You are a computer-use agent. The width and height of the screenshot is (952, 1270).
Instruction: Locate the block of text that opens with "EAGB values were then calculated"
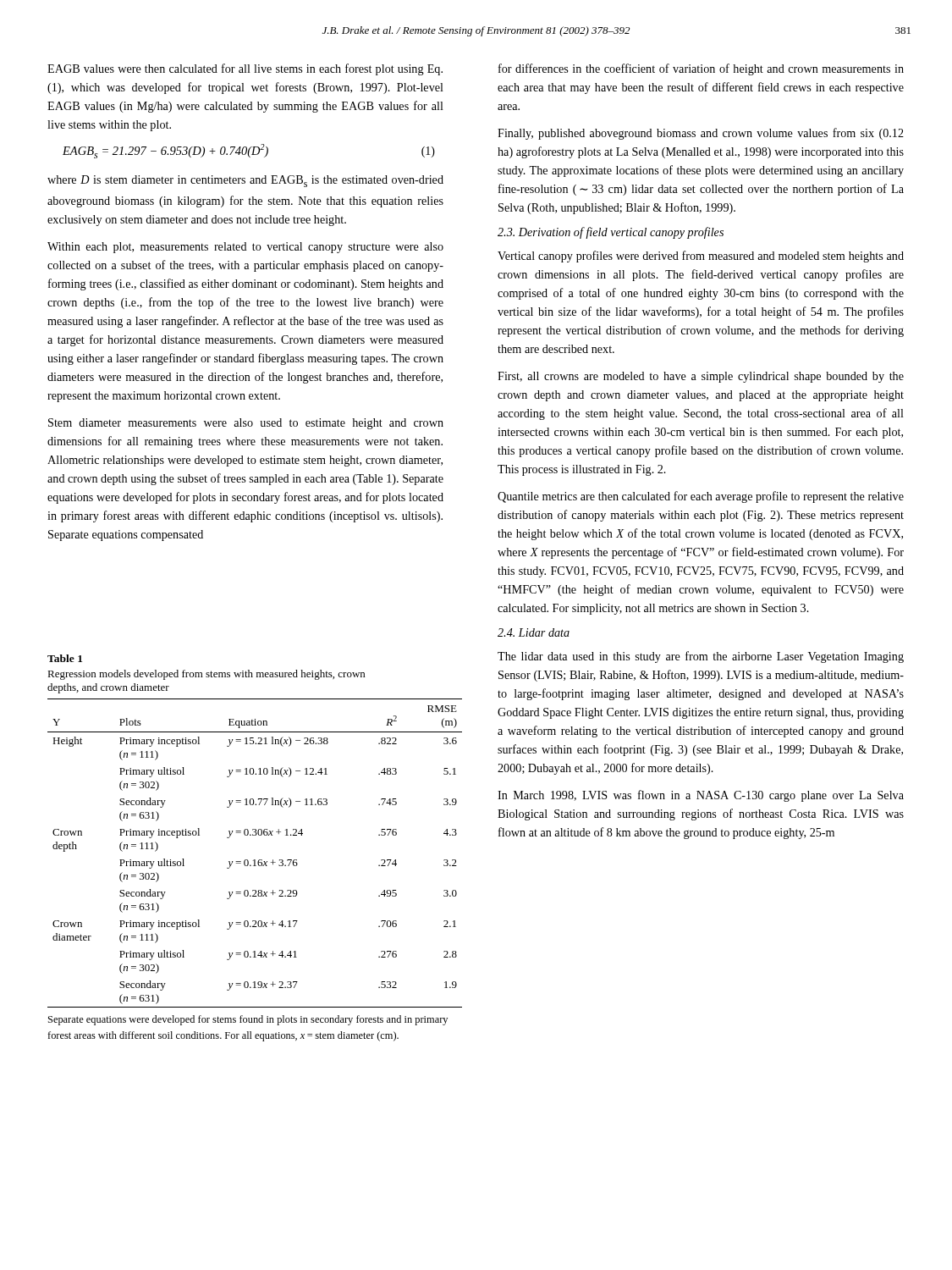(x=245, y=97)
